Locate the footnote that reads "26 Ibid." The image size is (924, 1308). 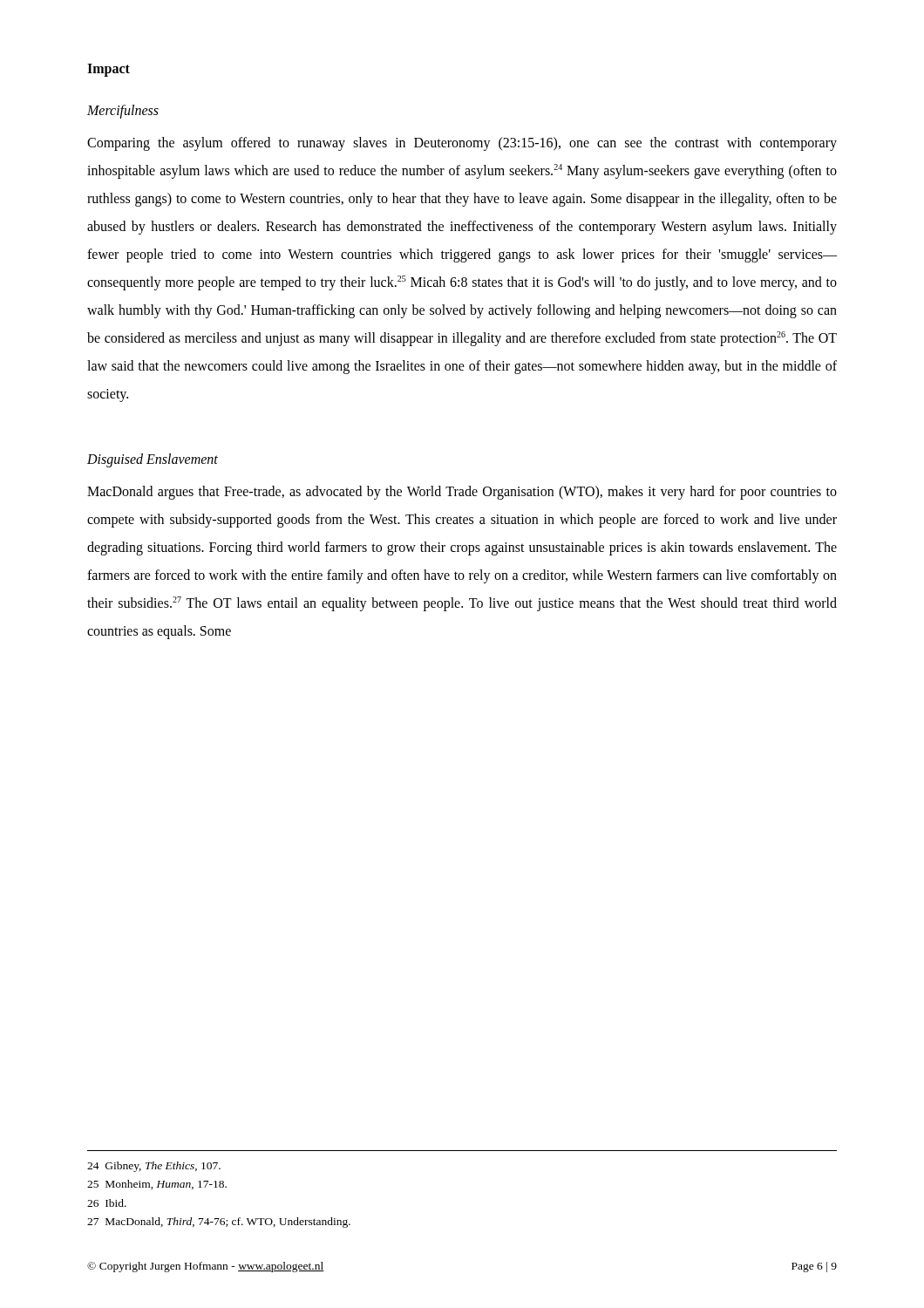(107, 1203)
